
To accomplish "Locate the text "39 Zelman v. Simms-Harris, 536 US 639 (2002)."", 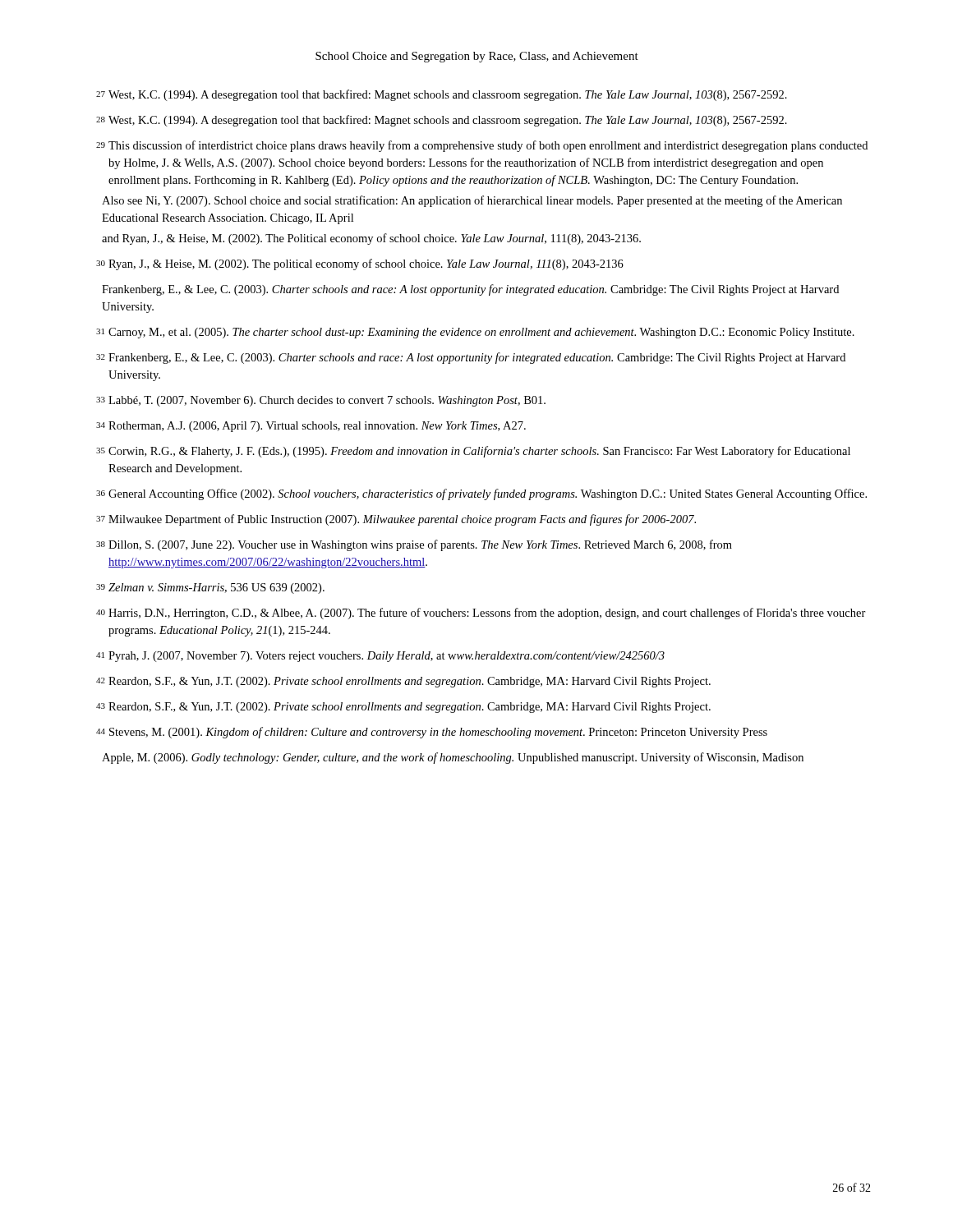I will [210, 588].
